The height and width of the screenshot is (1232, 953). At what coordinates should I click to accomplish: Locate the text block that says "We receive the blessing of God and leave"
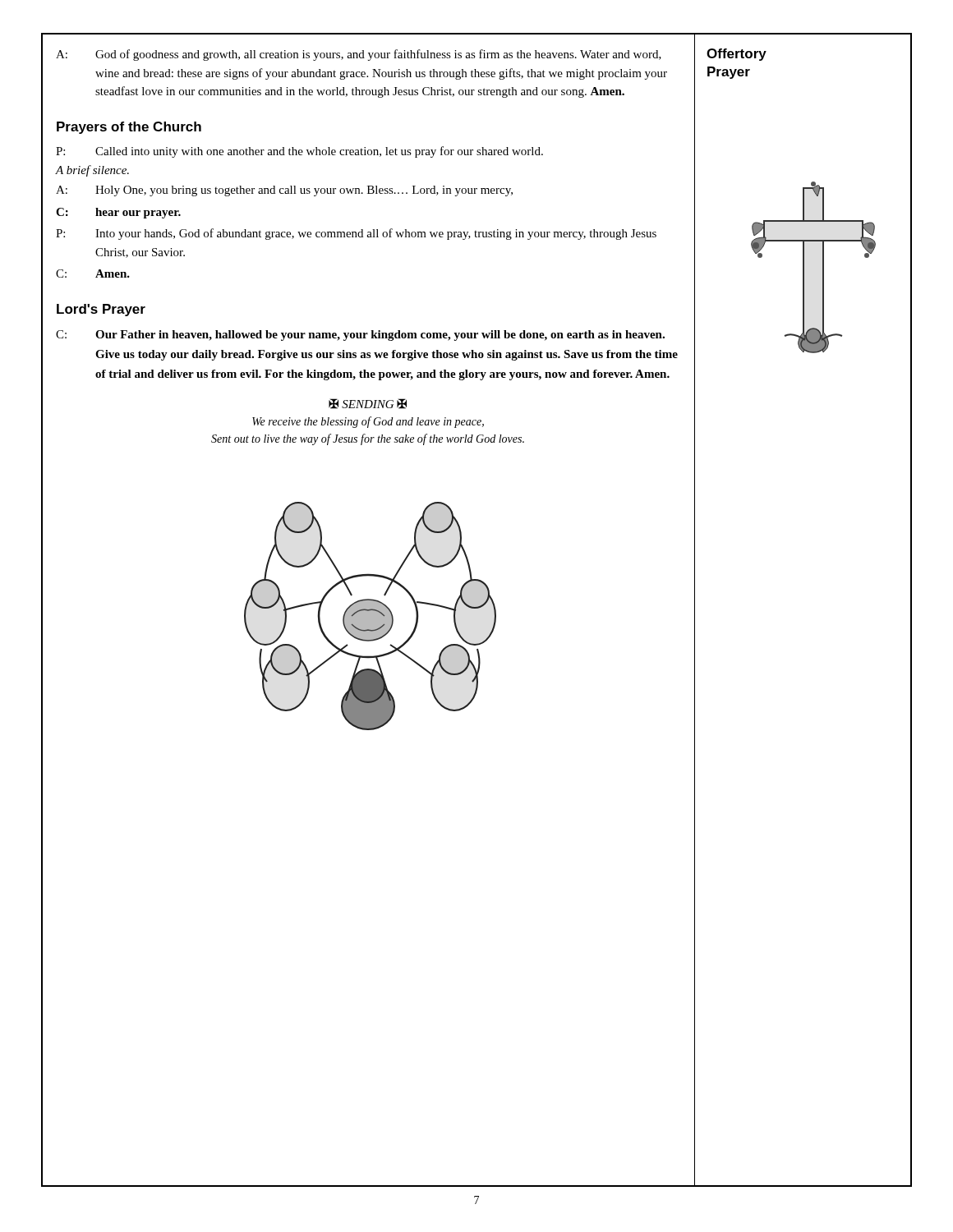tap(368, 430)
